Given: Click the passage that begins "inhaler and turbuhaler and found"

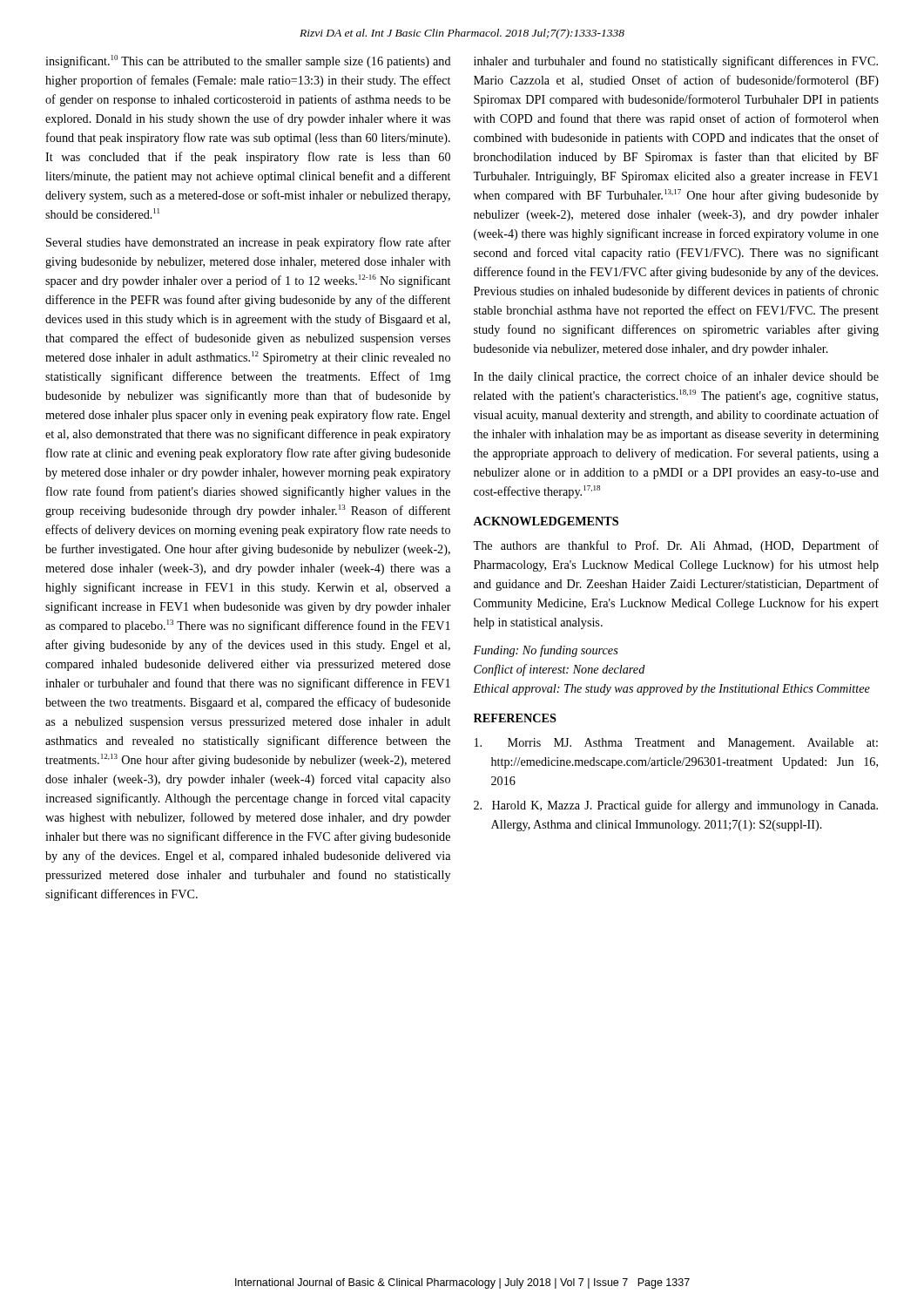Looking at the screenshot, I should click(676, 276).
